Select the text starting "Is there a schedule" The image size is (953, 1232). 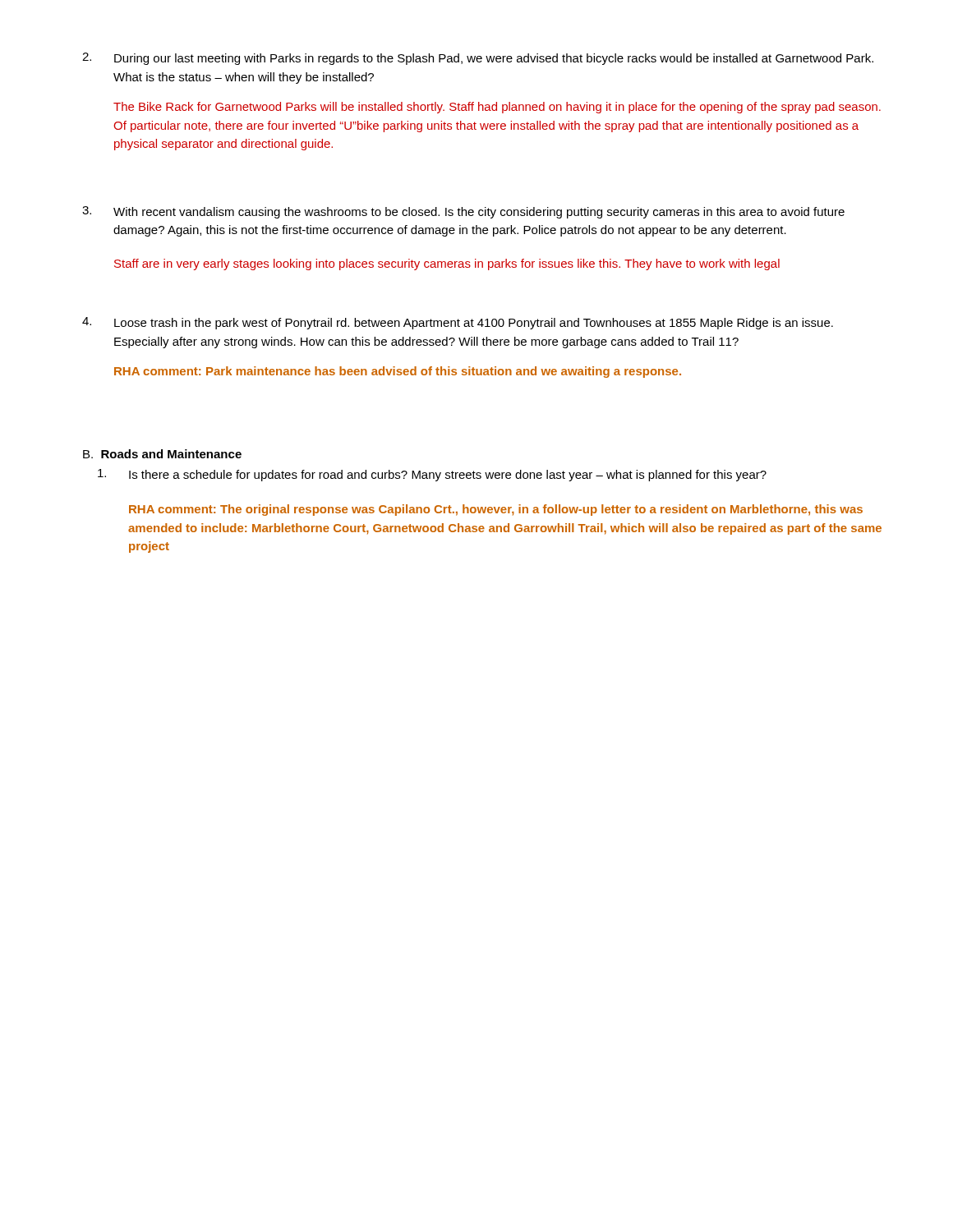pyautogui.click(x=492, y=475)
